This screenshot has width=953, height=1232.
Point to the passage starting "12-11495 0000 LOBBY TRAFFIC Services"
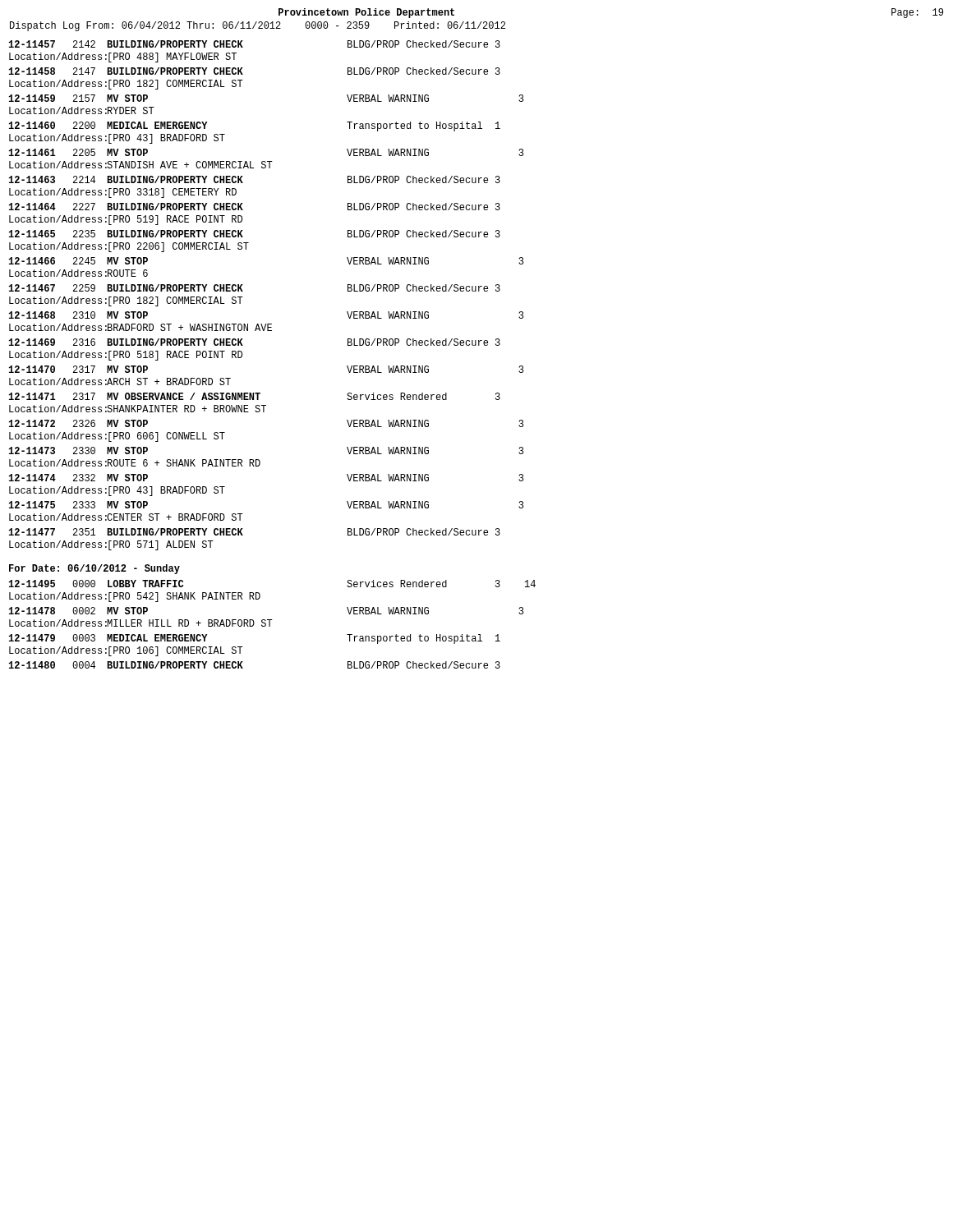tap(28, 584)
